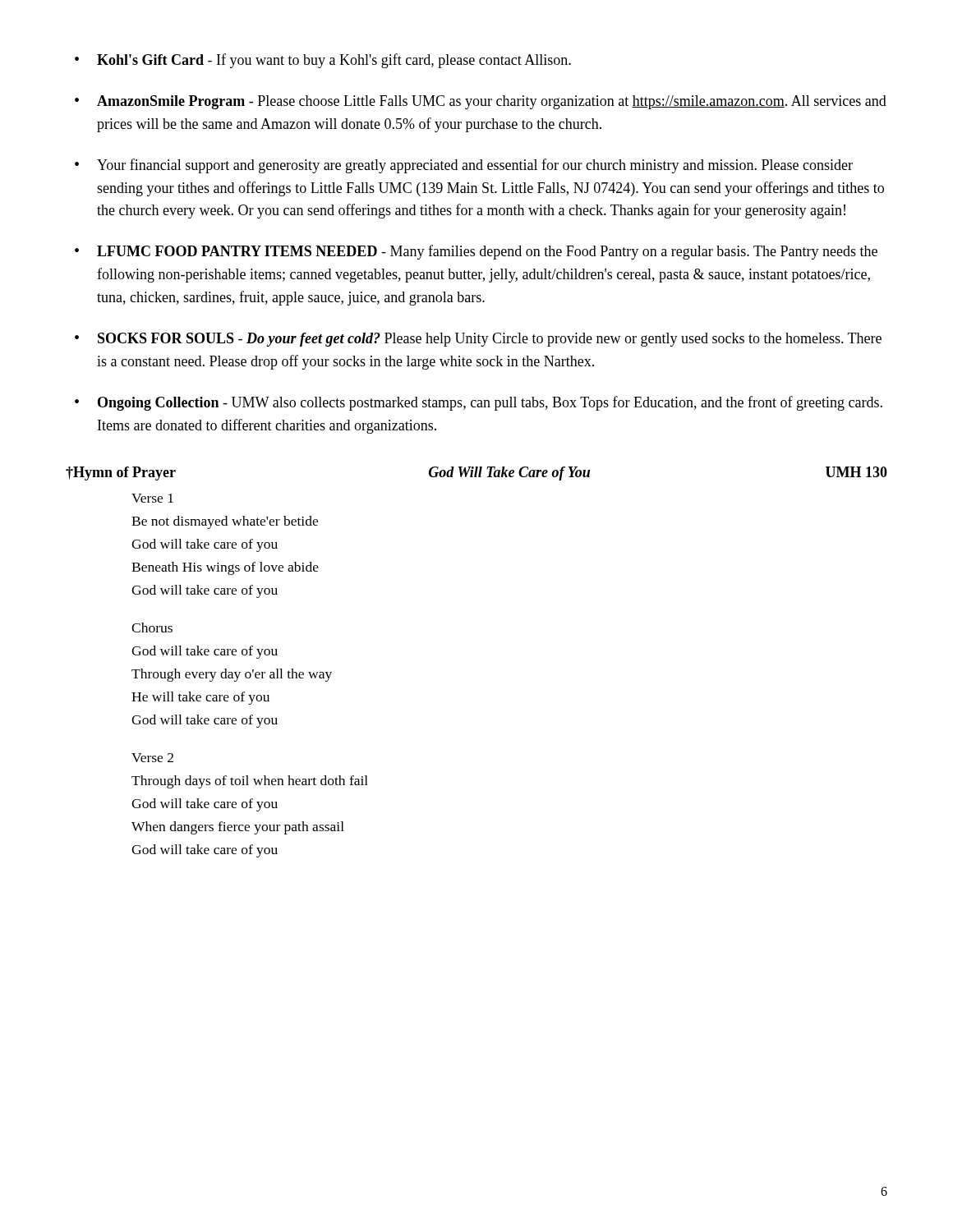The image size is (953, 1232).
Task: Locate the block of text that opens with "• Ongoing Collection -"
Action: coord(481,415)
